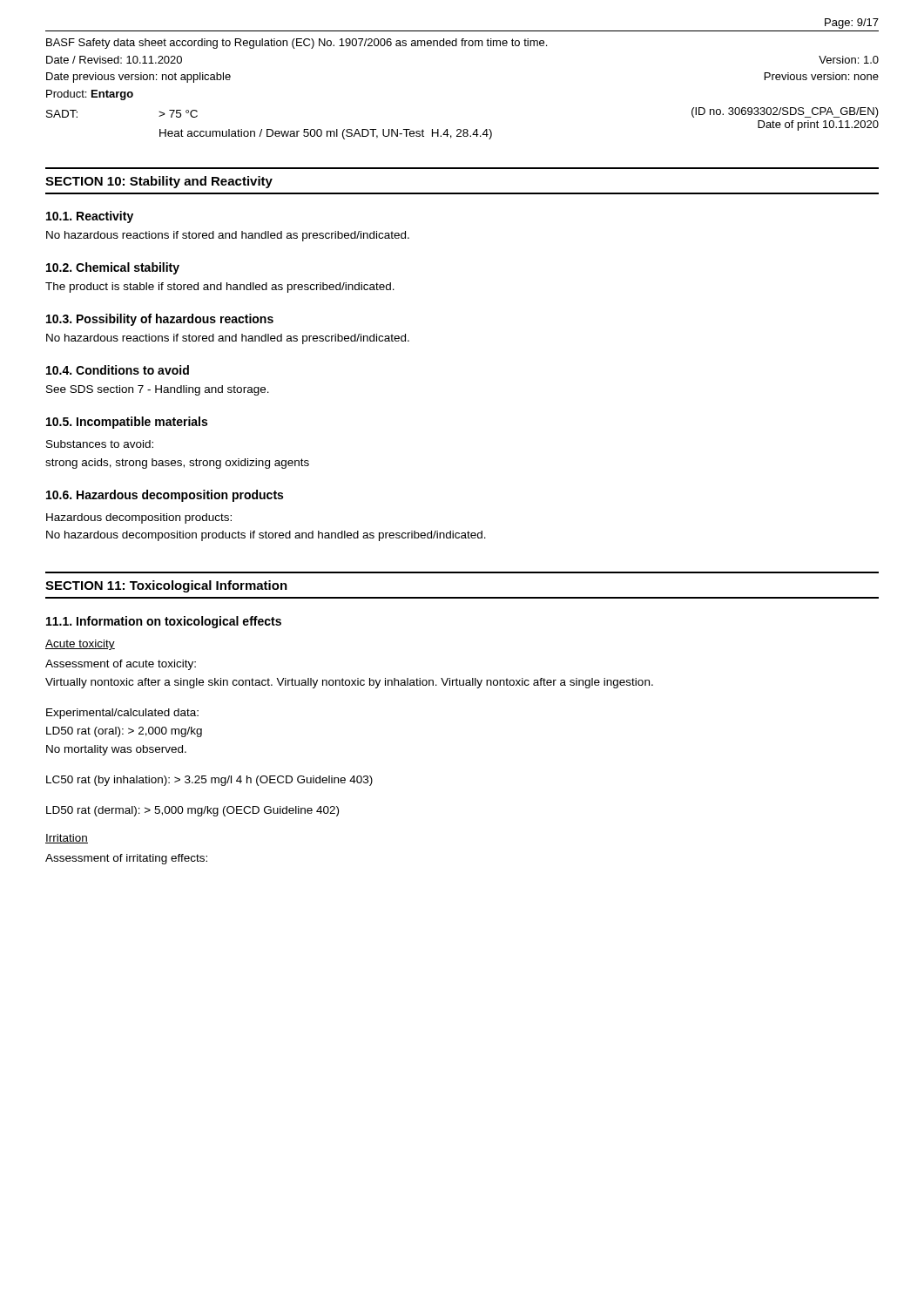
Task: Find the block on this page that starts "SADT: > 75"
Action: [269, 123]
